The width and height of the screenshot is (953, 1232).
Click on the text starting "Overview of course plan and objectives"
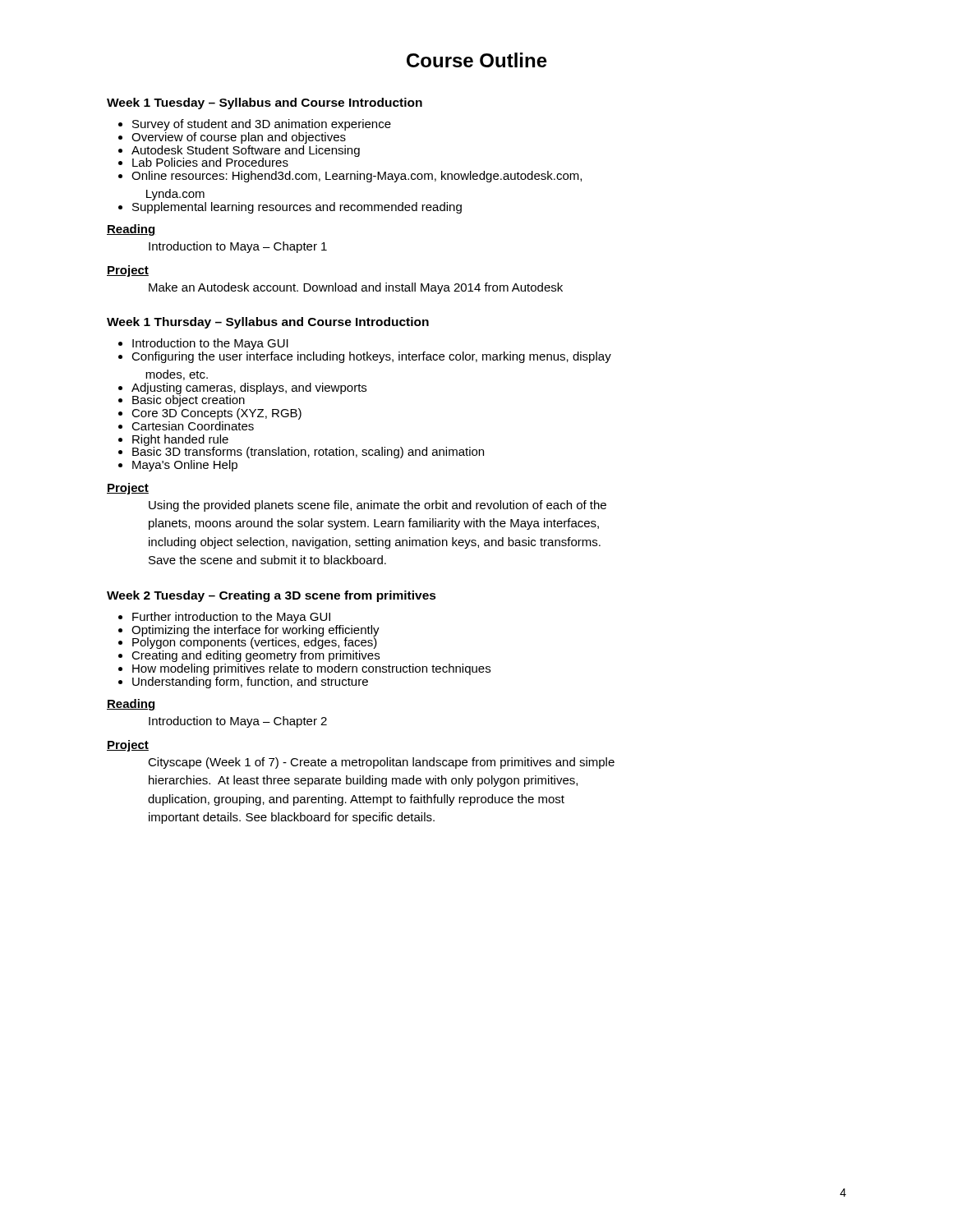[232, 138]
